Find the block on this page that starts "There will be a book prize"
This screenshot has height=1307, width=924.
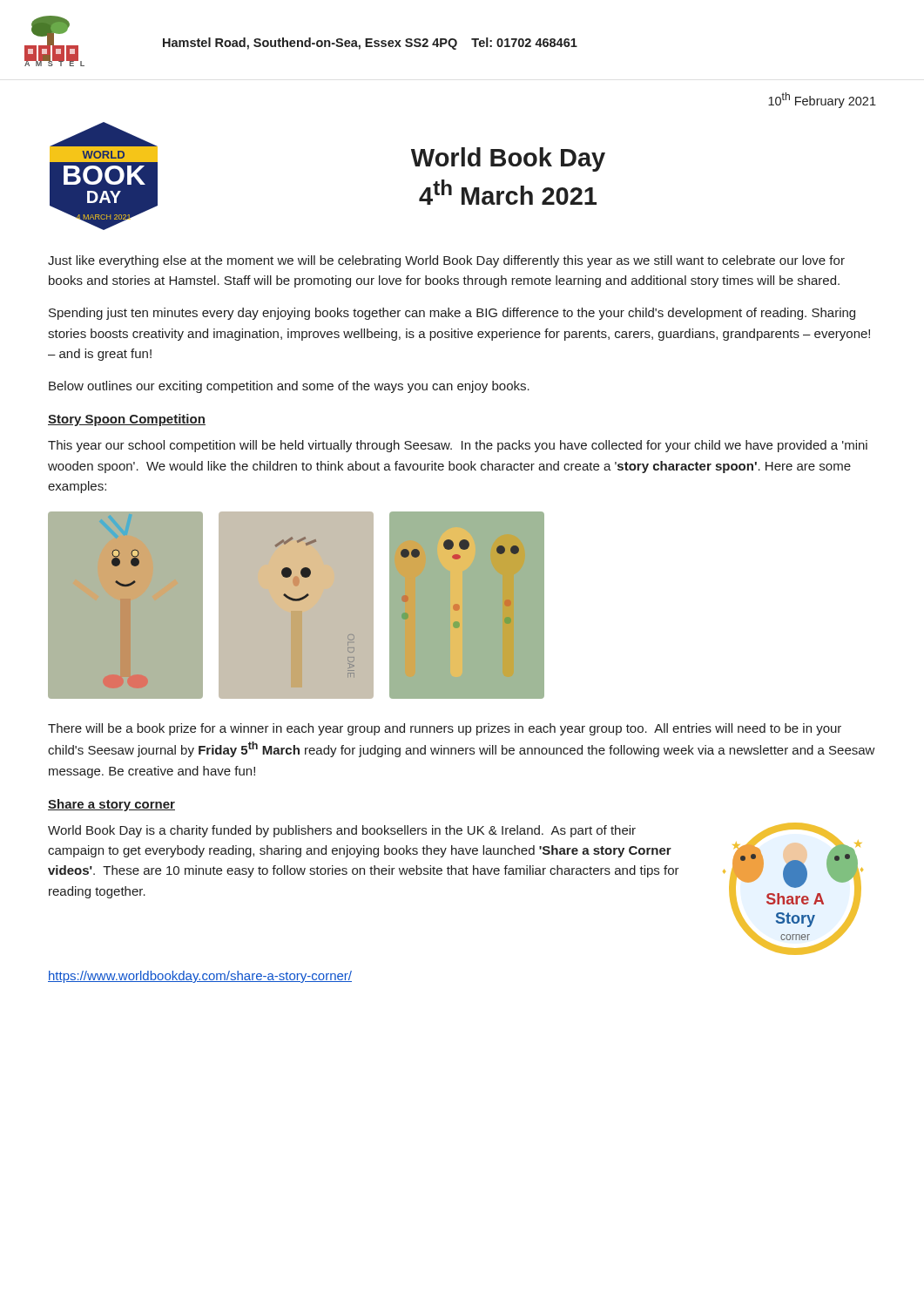click(461, 749)
